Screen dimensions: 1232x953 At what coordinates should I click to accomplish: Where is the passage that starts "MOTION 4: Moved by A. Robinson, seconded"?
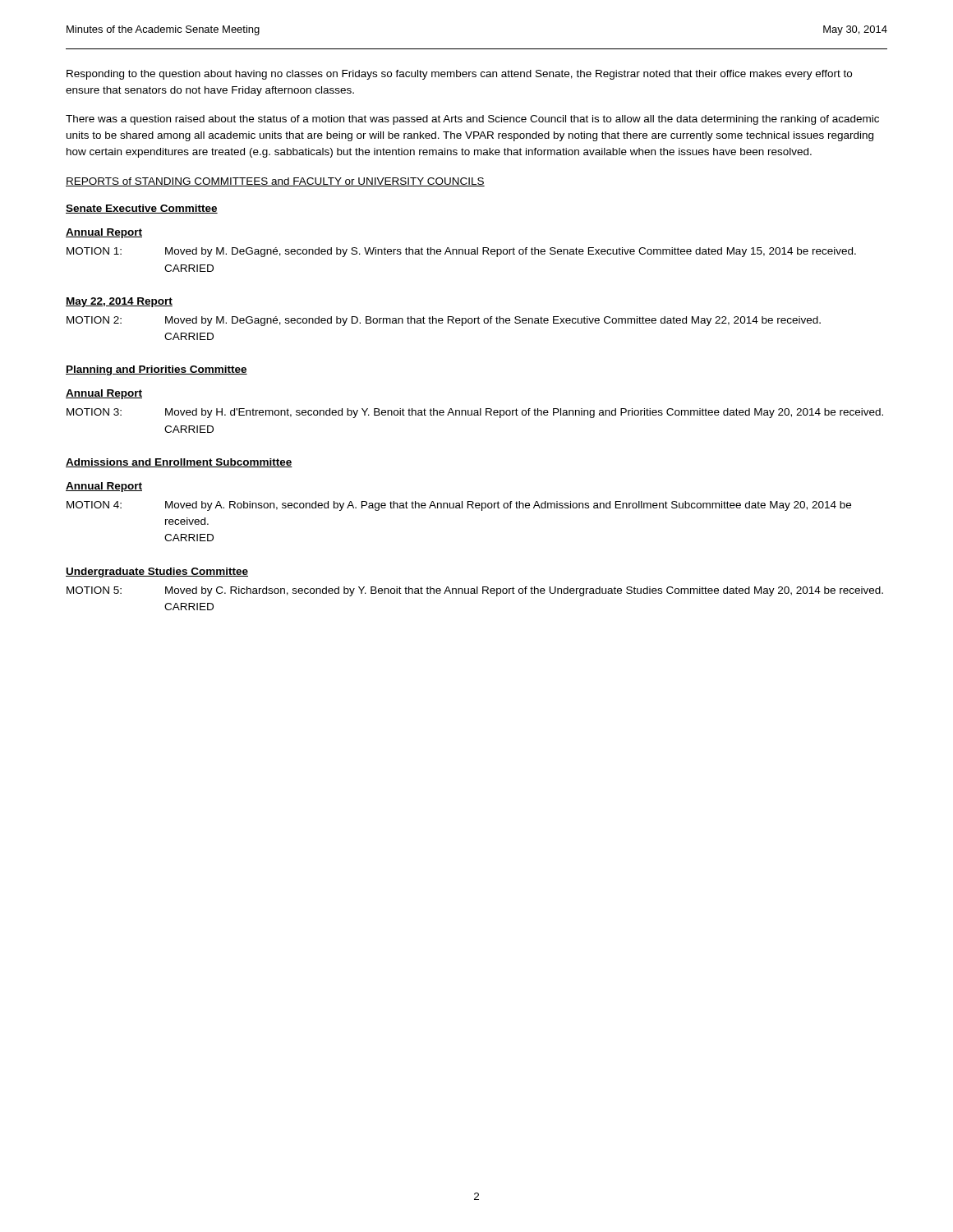[459, 506]
